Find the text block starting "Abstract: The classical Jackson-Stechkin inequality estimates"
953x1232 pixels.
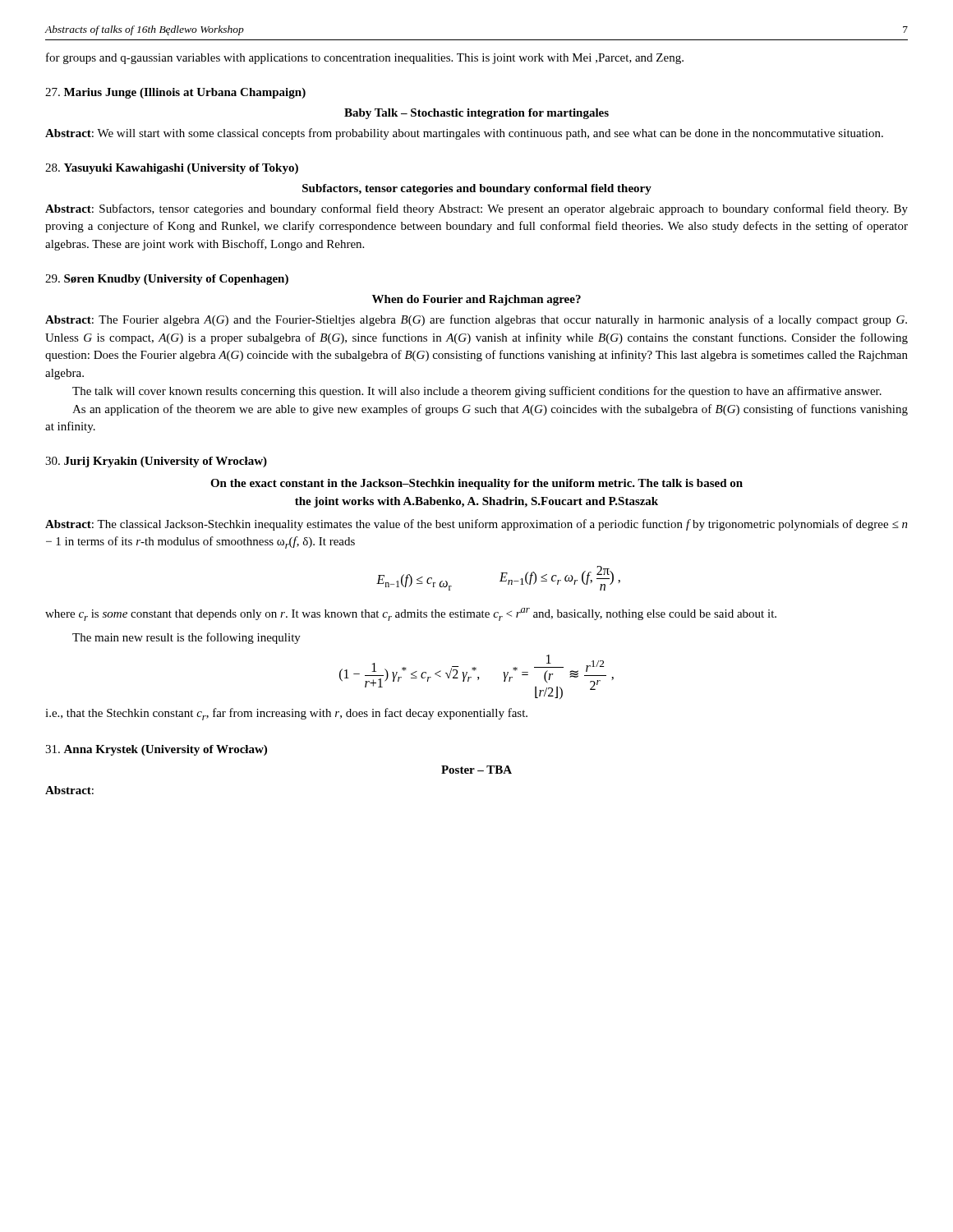click(476, 534)
